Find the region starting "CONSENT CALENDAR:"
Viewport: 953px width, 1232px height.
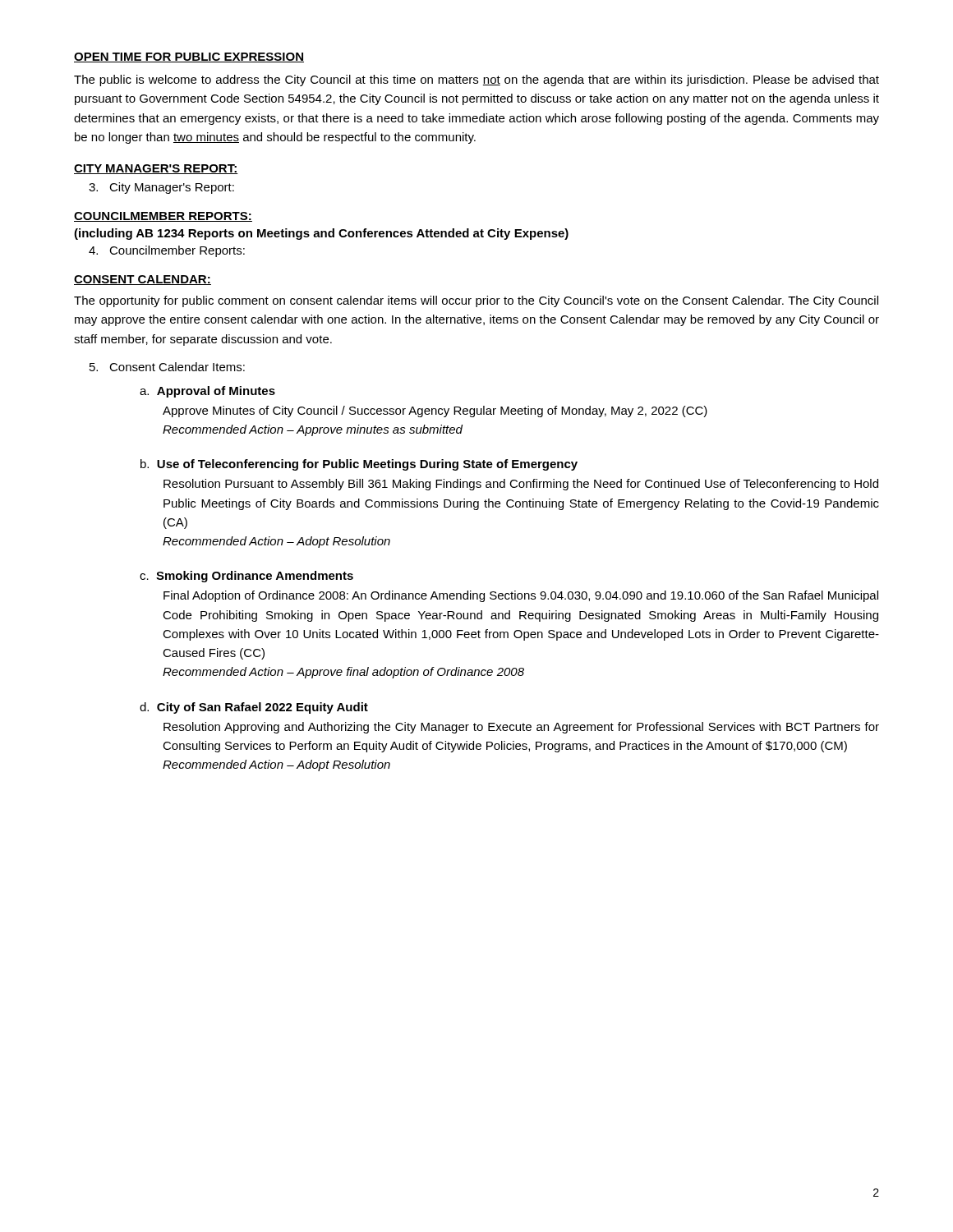142,279
